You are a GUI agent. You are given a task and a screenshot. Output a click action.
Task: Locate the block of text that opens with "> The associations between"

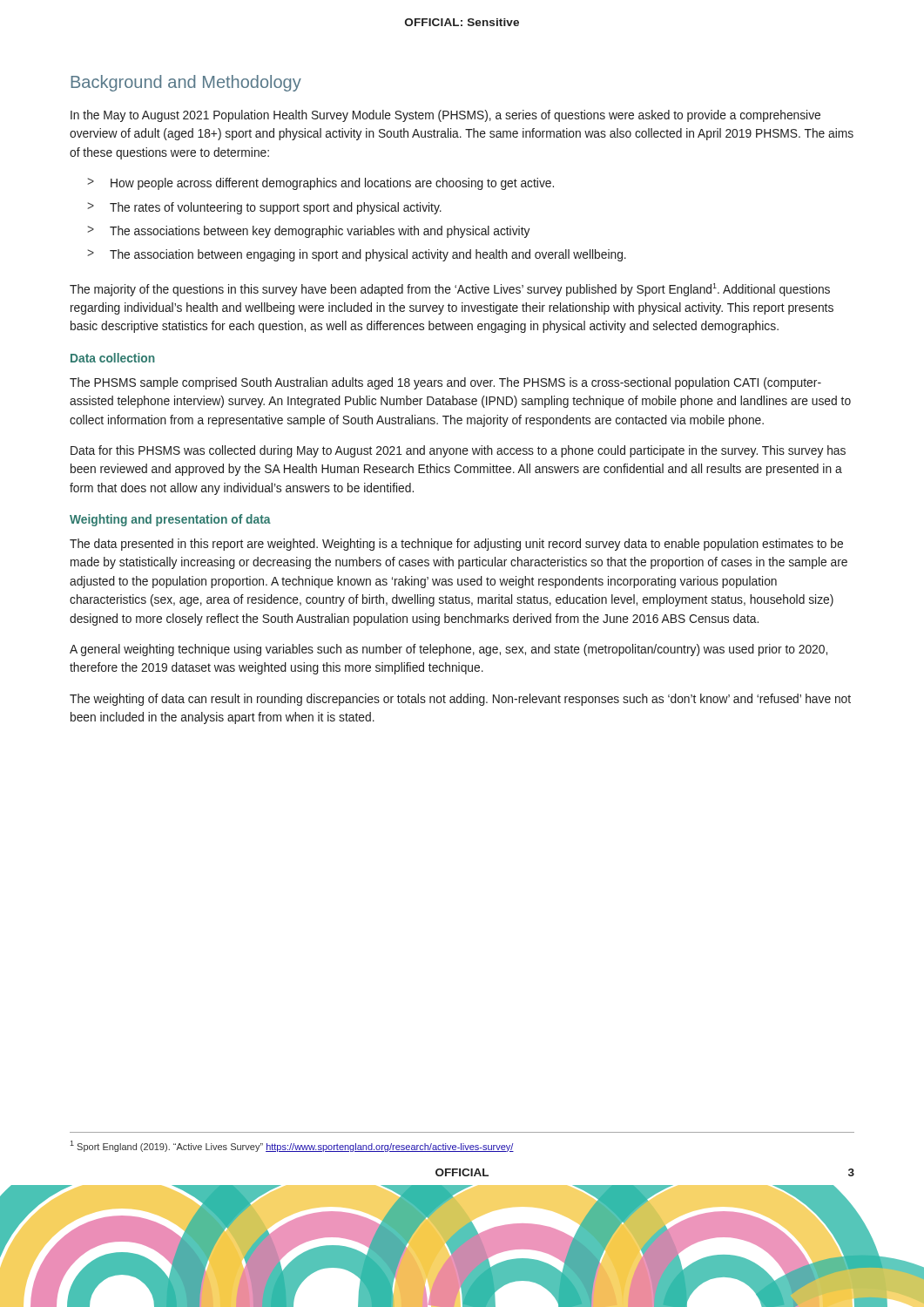pyautogui.click(x=308, y=231)
